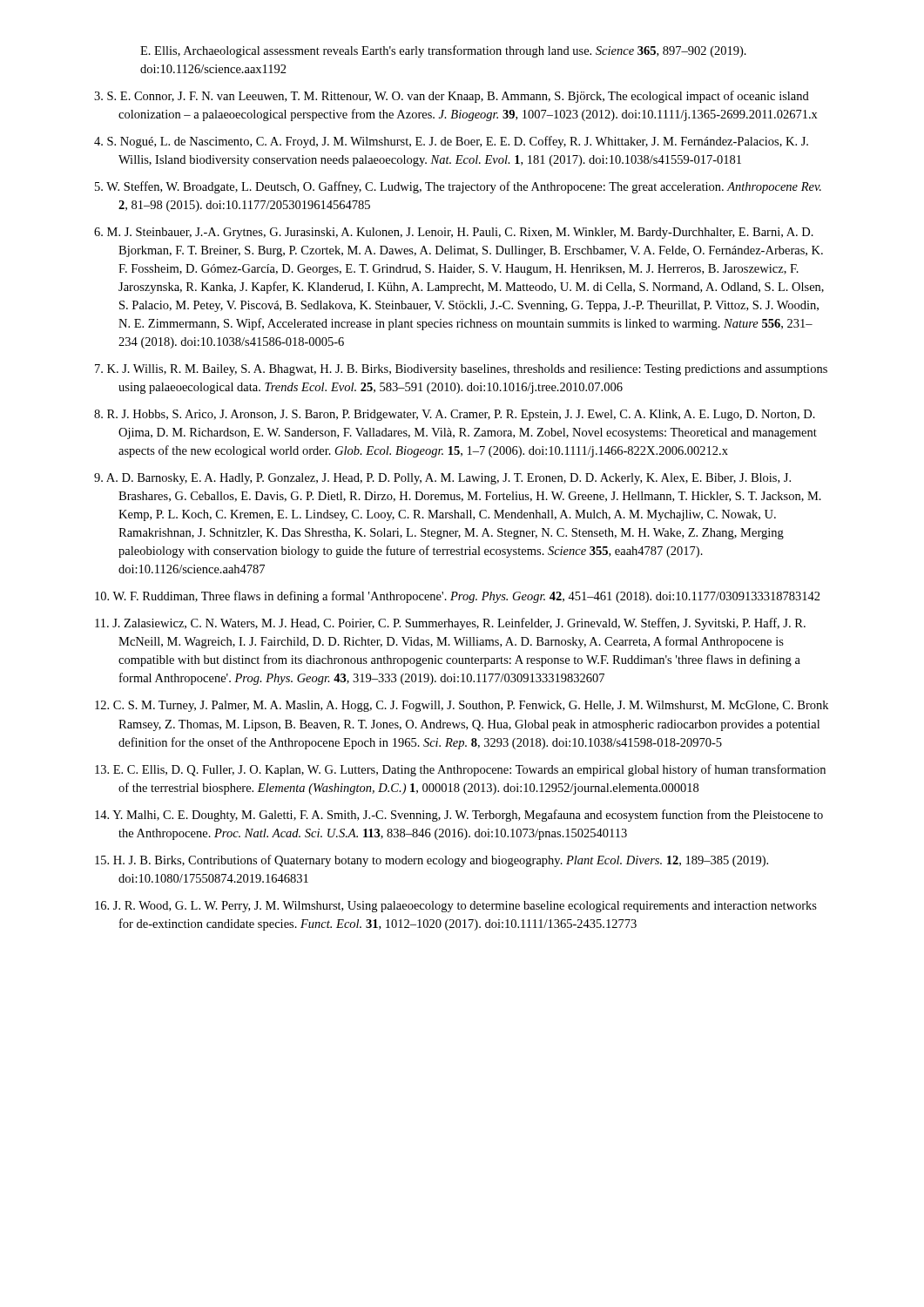
Task: Click on the block starting "16. J. R. Wood, G. L. W. Perry,"
Action: [x=455, y=914]
